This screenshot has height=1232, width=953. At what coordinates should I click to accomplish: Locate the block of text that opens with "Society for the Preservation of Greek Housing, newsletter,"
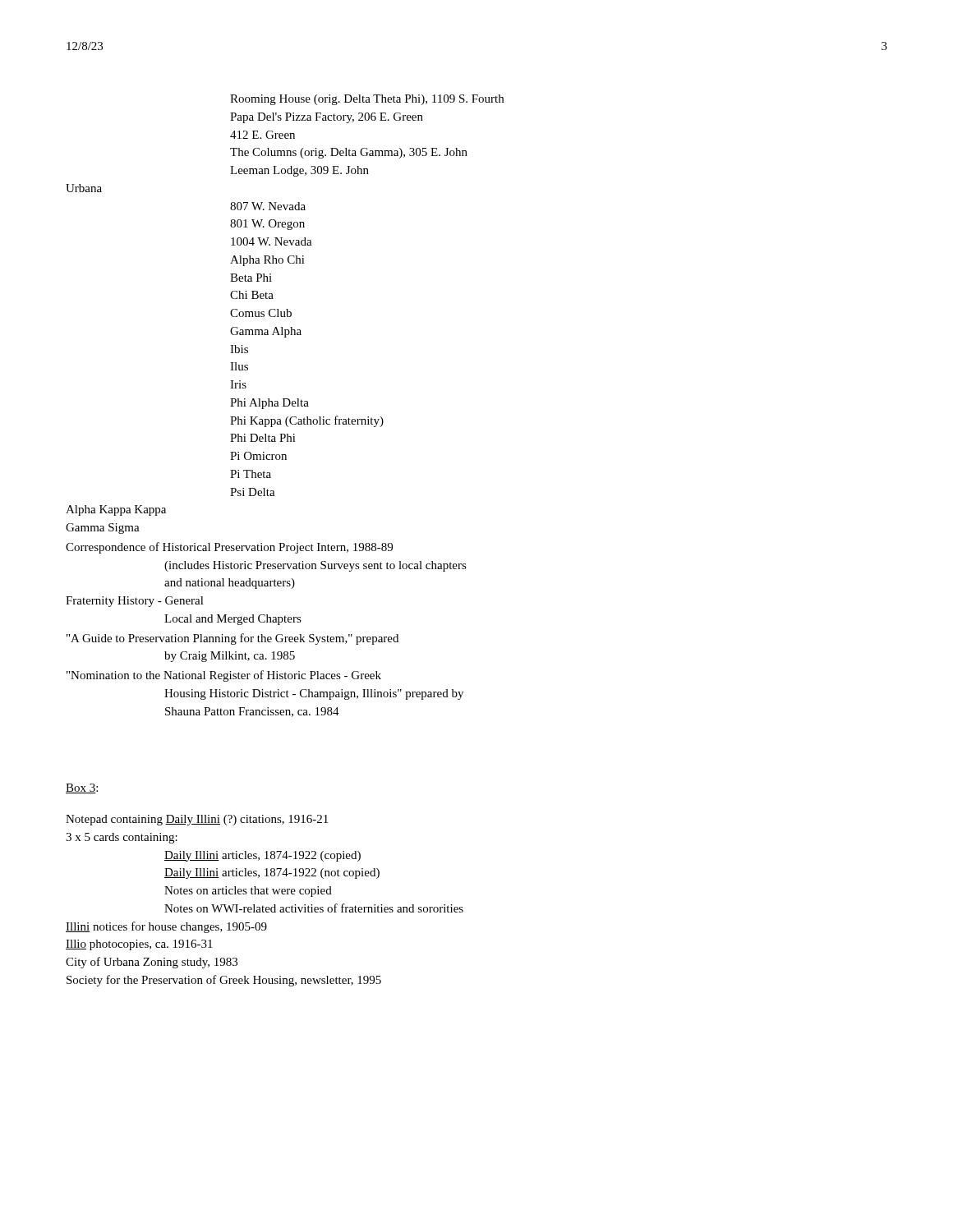(224, 980)
